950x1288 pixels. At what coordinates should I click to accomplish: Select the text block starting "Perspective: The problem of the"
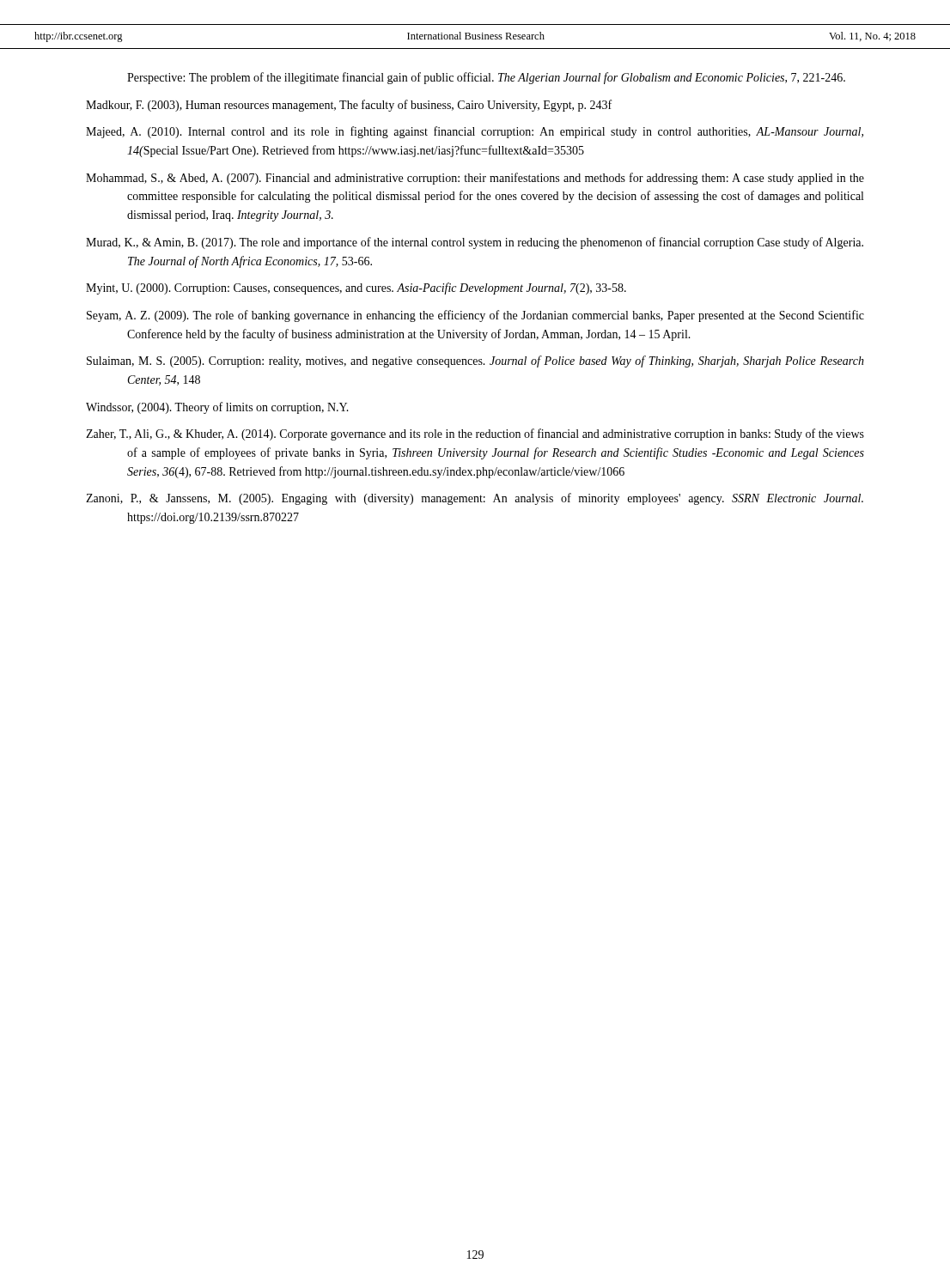point(486,78)
